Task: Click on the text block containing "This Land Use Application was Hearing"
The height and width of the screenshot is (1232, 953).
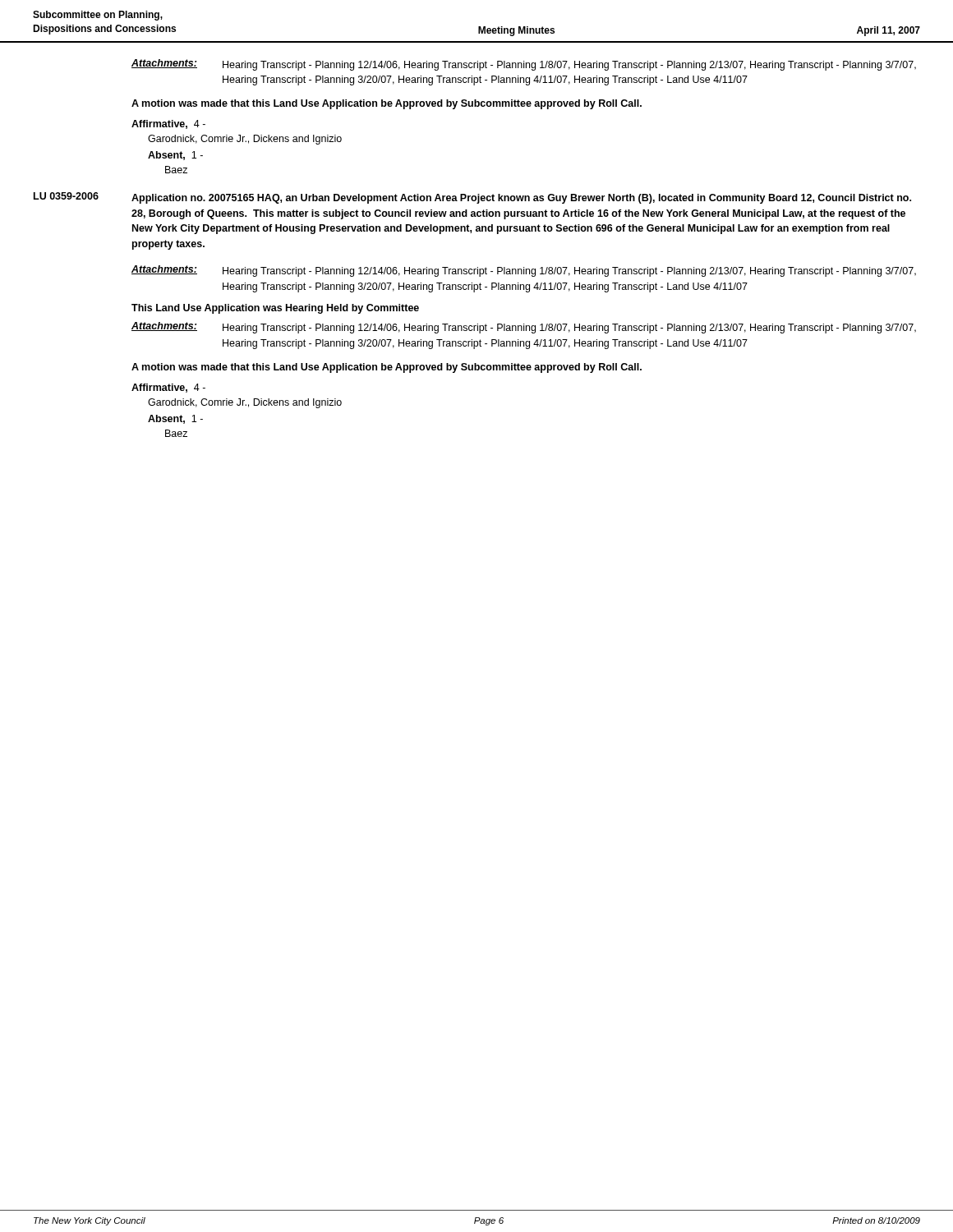Action: 275,308
